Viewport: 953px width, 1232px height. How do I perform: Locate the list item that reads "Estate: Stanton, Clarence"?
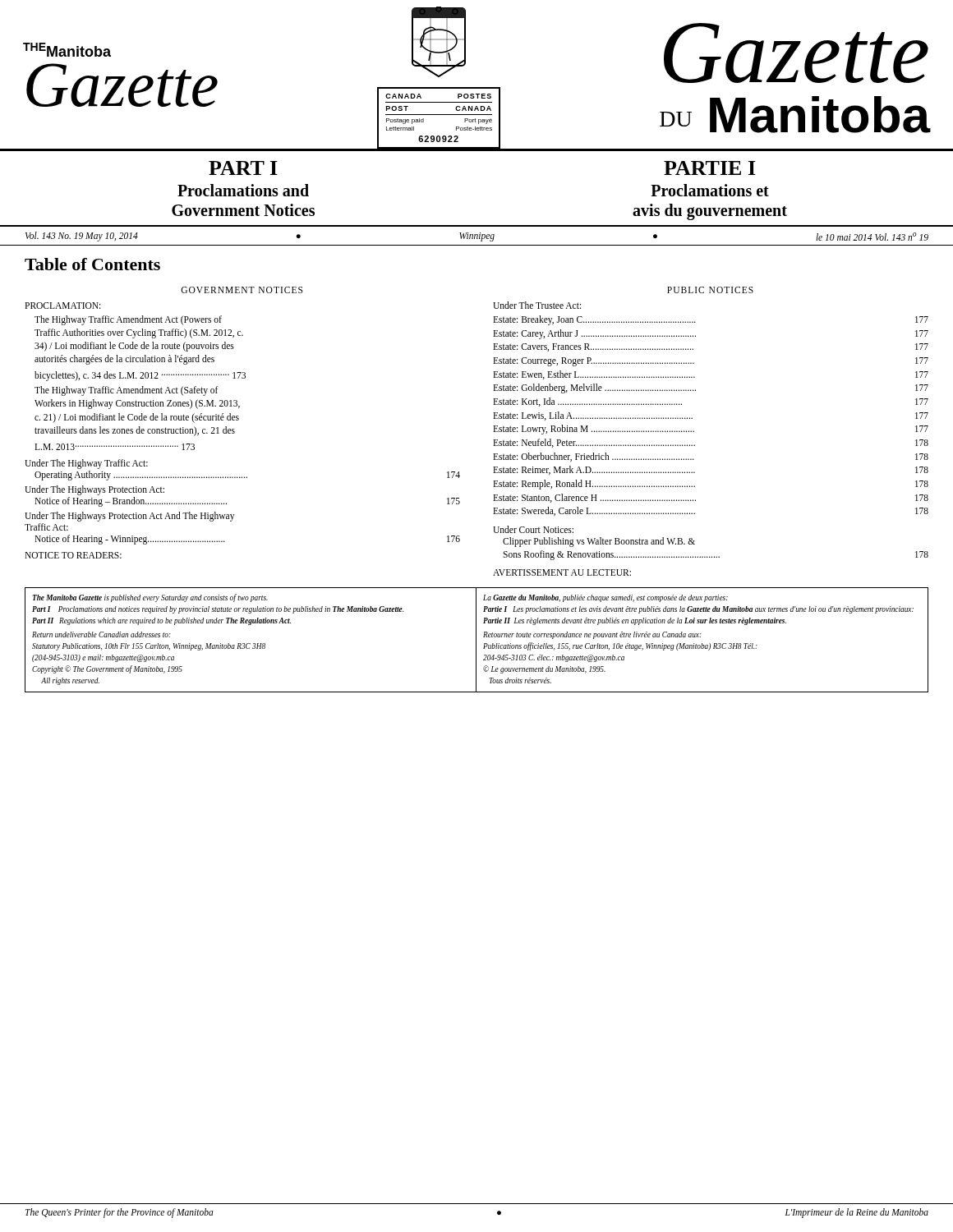(594, 497)
